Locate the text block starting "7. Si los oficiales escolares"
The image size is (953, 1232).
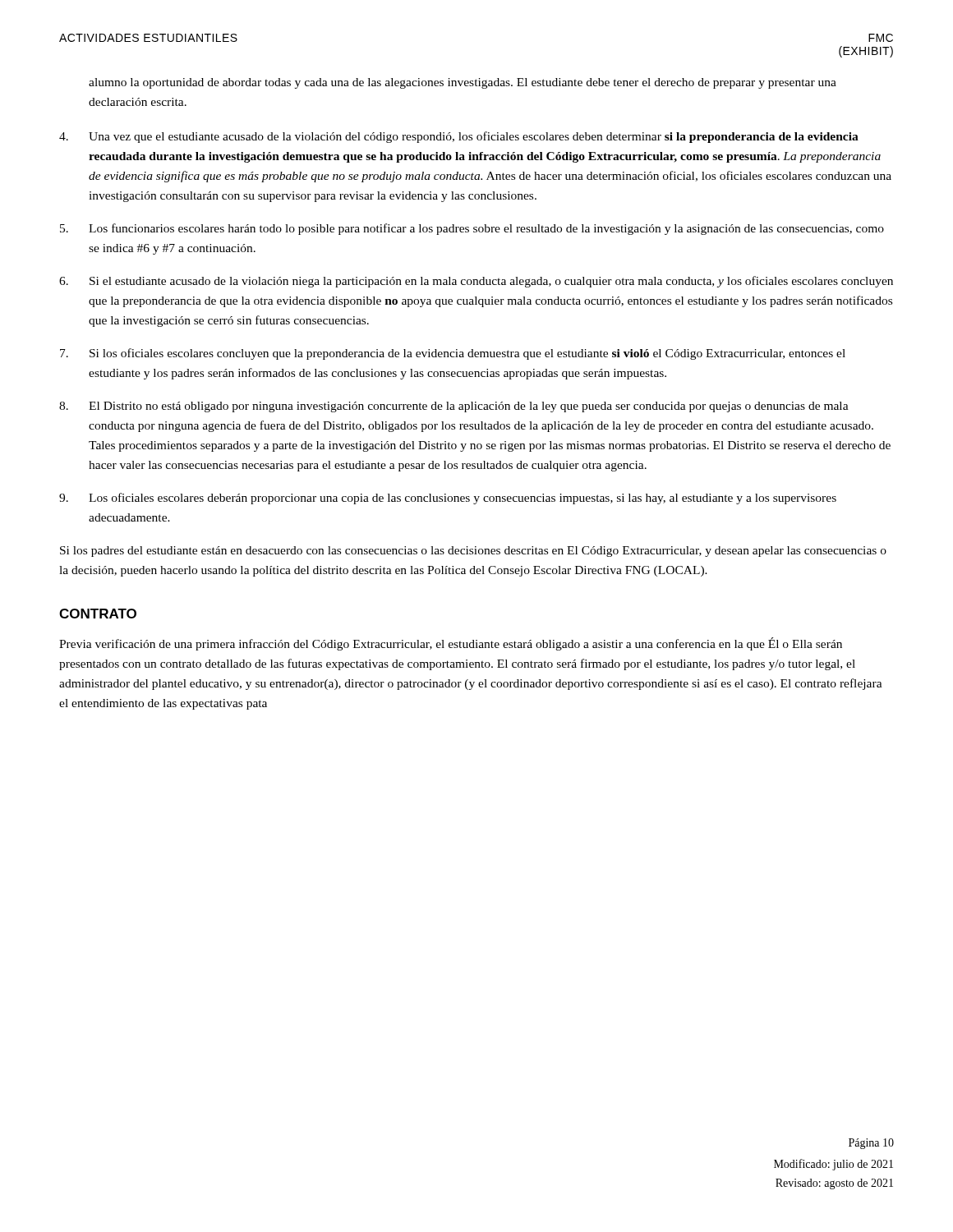click(x=476, y=363)
